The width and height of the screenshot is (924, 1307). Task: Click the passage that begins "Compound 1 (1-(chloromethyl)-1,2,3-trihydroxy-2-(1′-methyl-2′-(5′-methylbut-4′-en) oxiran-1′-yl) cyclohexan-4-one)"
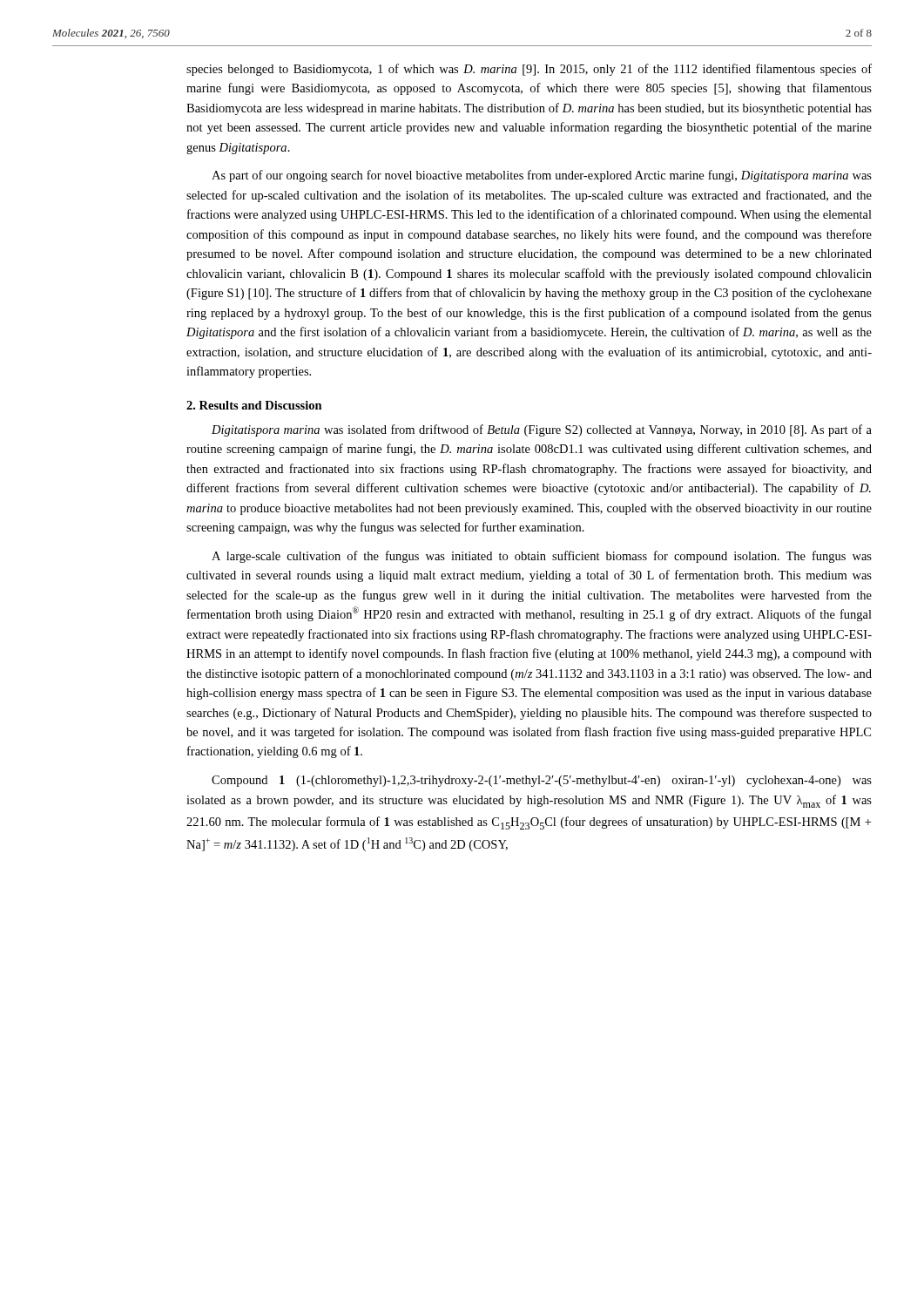tap(529, 812)
